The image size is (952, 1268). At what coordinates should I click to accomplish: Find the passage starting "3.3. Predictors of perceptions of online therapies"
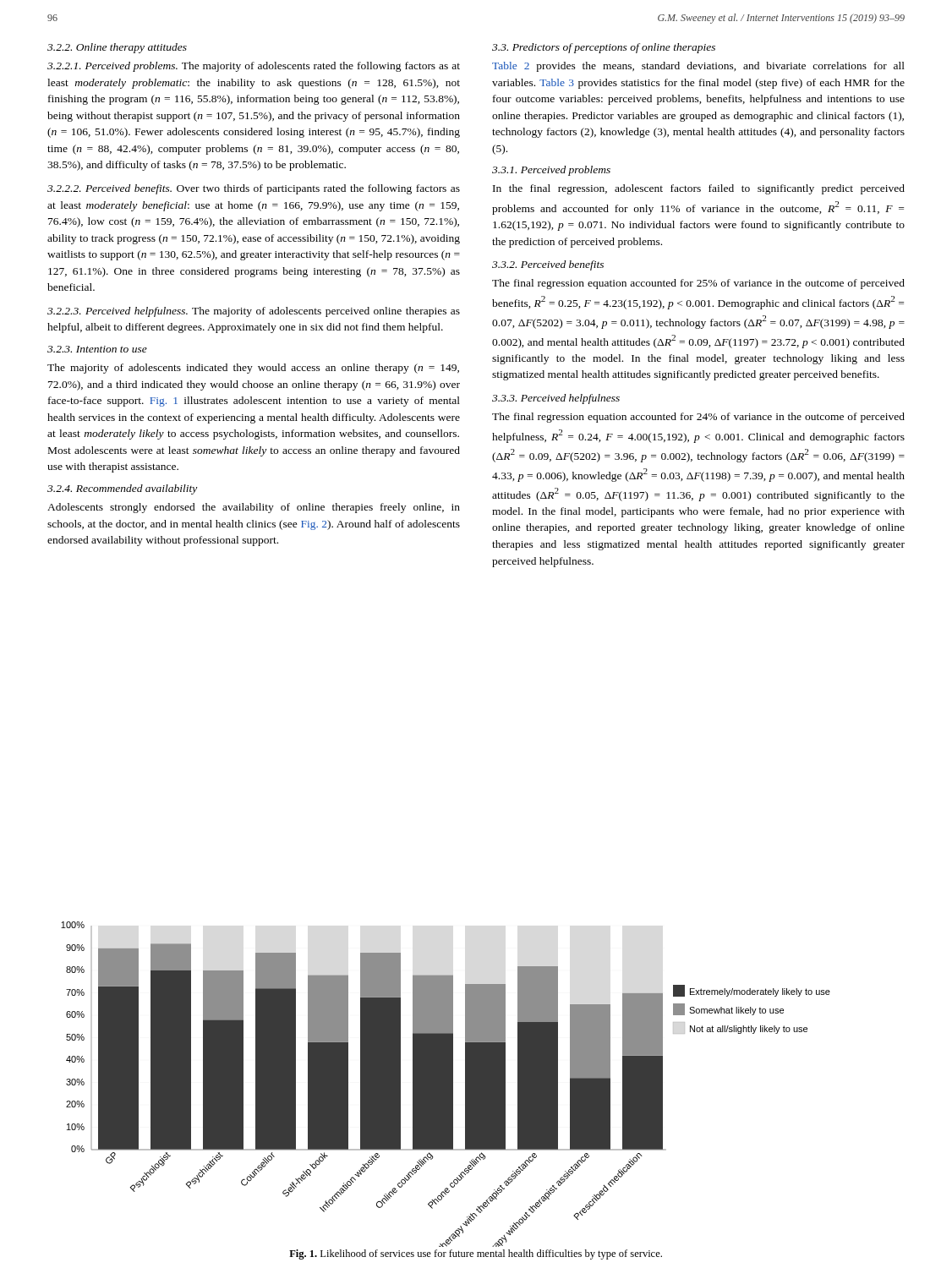tap(604, 47)
